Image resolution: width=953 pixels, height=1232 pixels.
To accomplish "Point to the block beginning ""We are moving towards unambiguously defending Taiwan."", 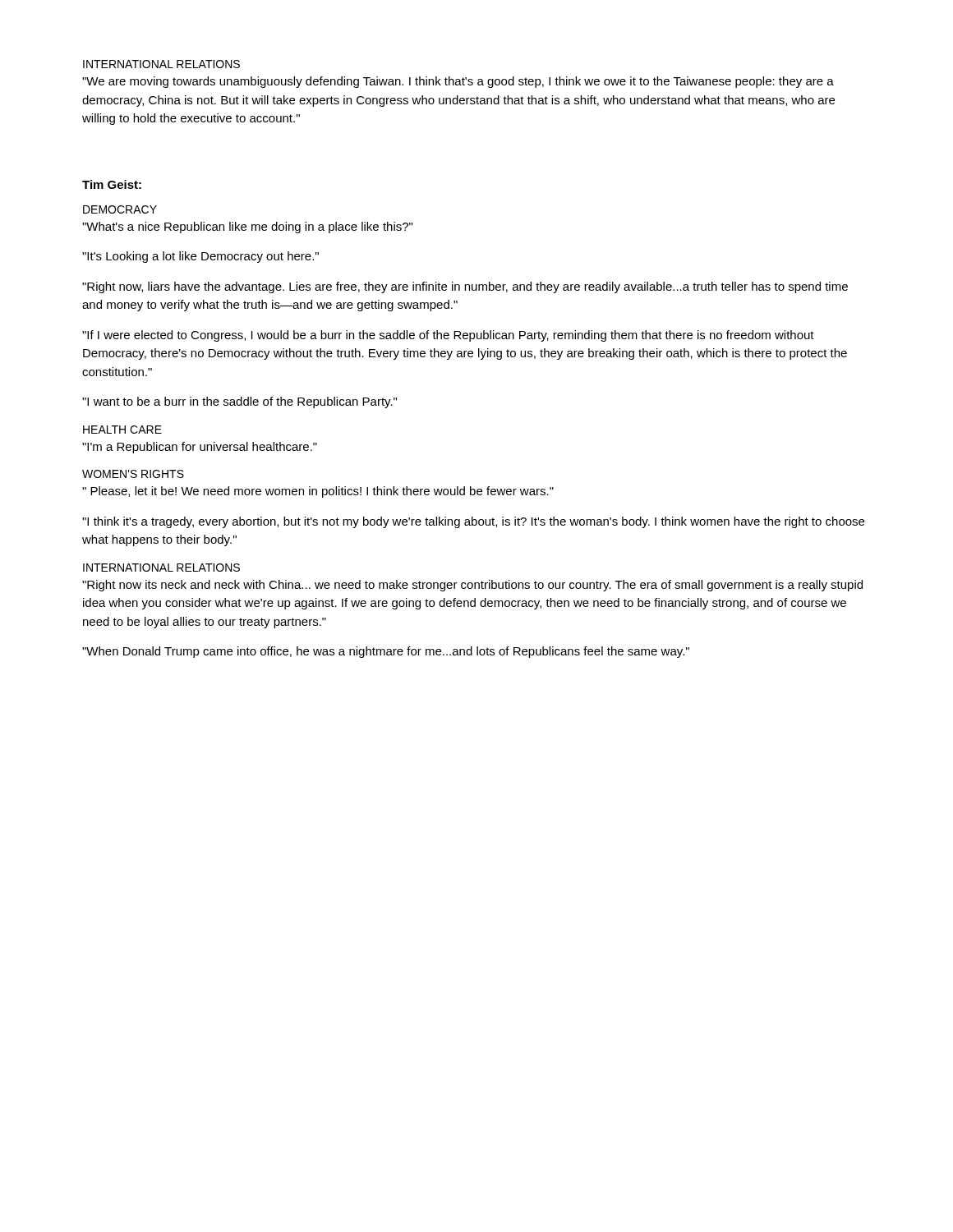I will tap(459, 99).
